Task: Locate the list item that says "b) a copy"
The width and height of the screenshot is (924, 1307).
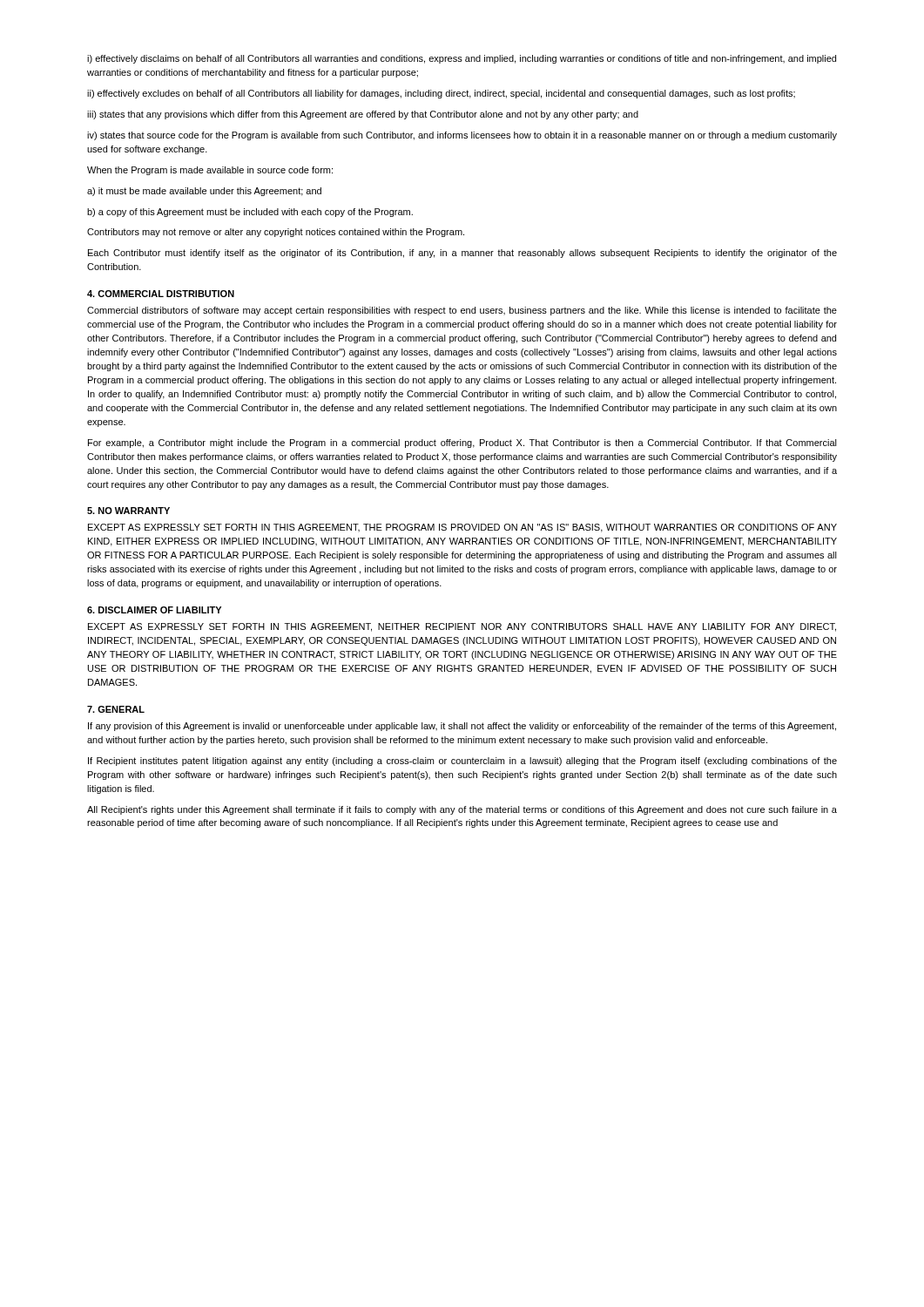Action: point(250,211)
